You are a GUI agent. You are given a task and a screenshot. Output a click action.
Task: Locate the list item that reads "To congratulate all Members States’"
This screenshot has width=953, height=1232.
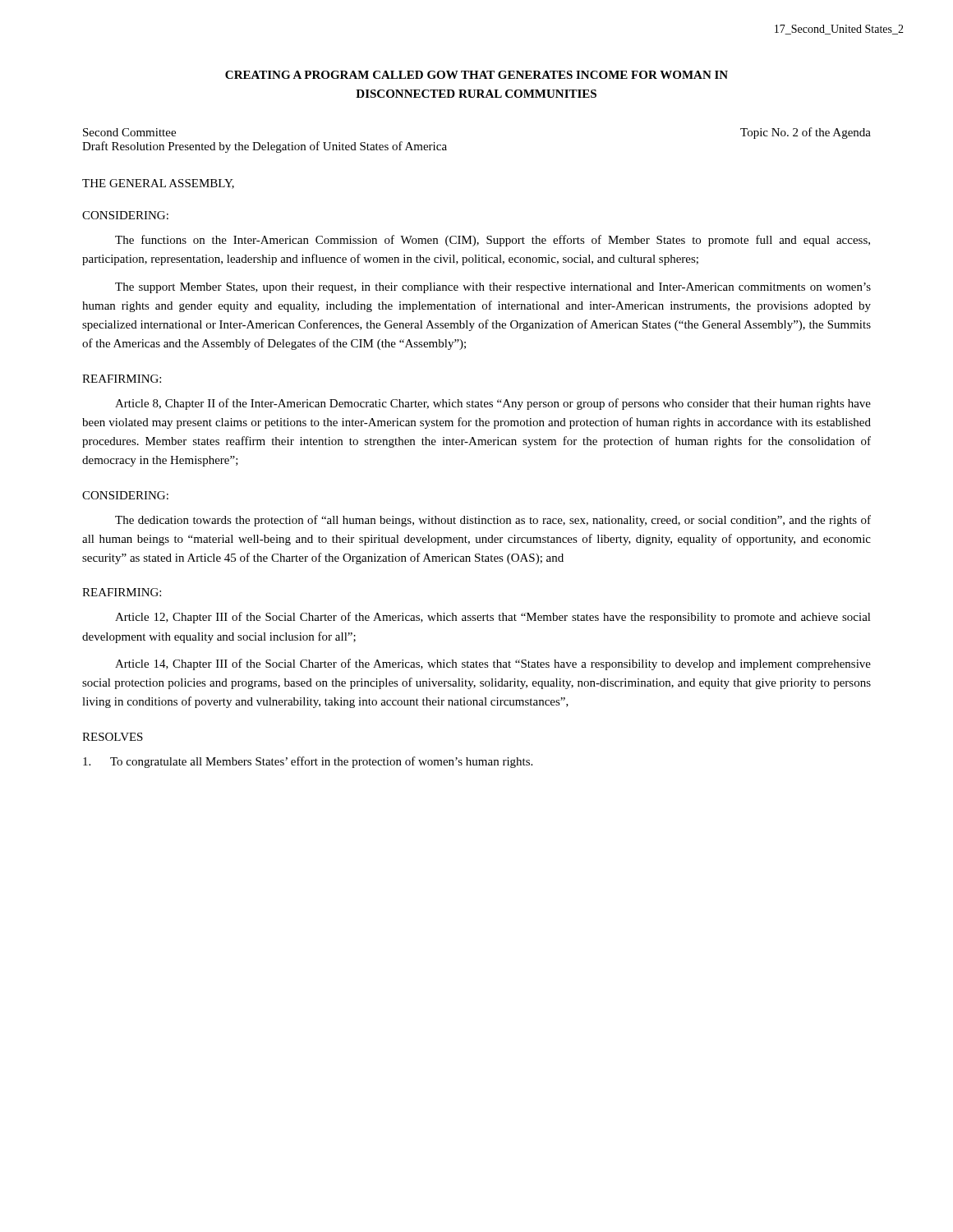(476, 761)
